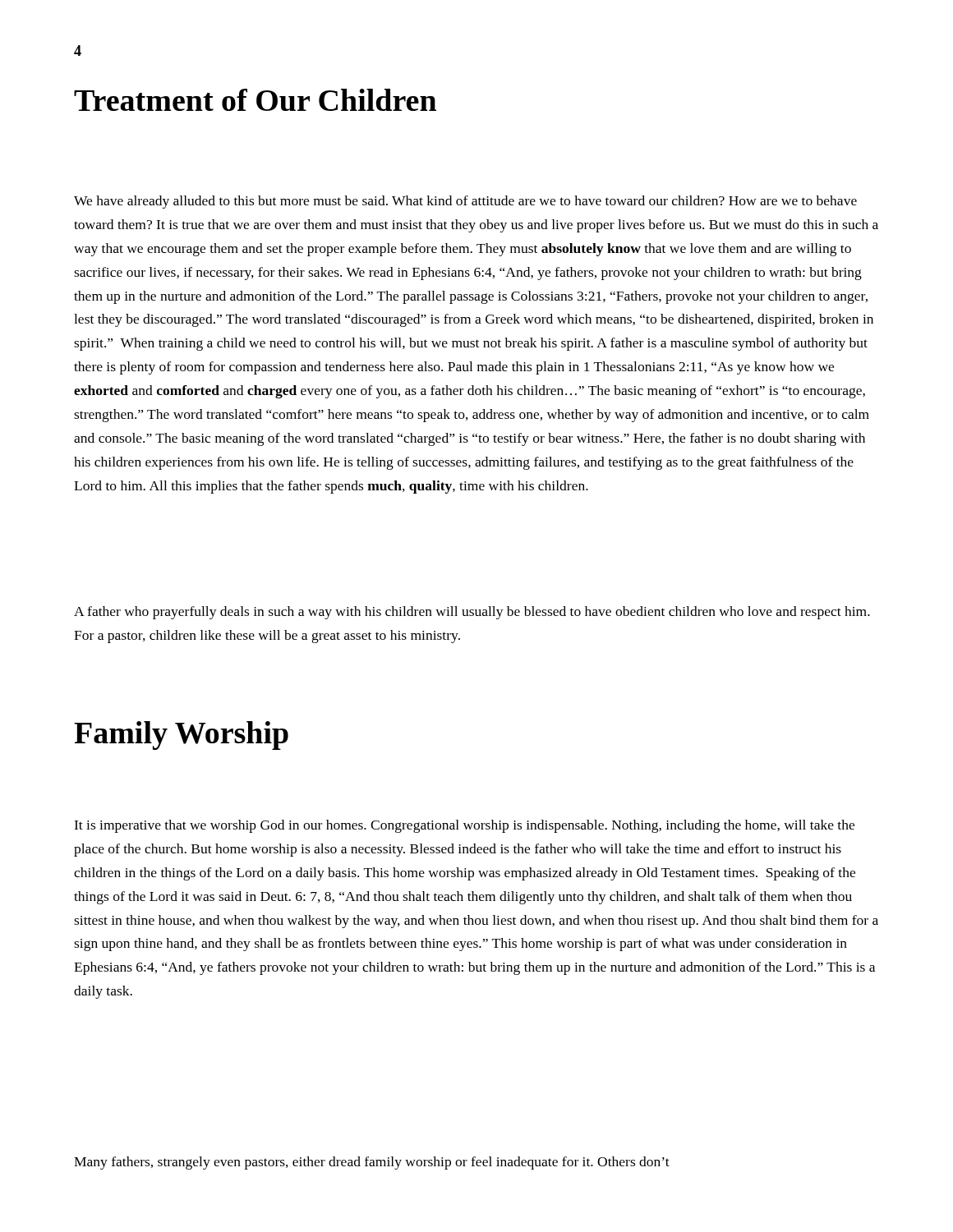953x1232 pixels.
Task: Select the title that says "Family Worship"
Action: [x=182, y=733]
